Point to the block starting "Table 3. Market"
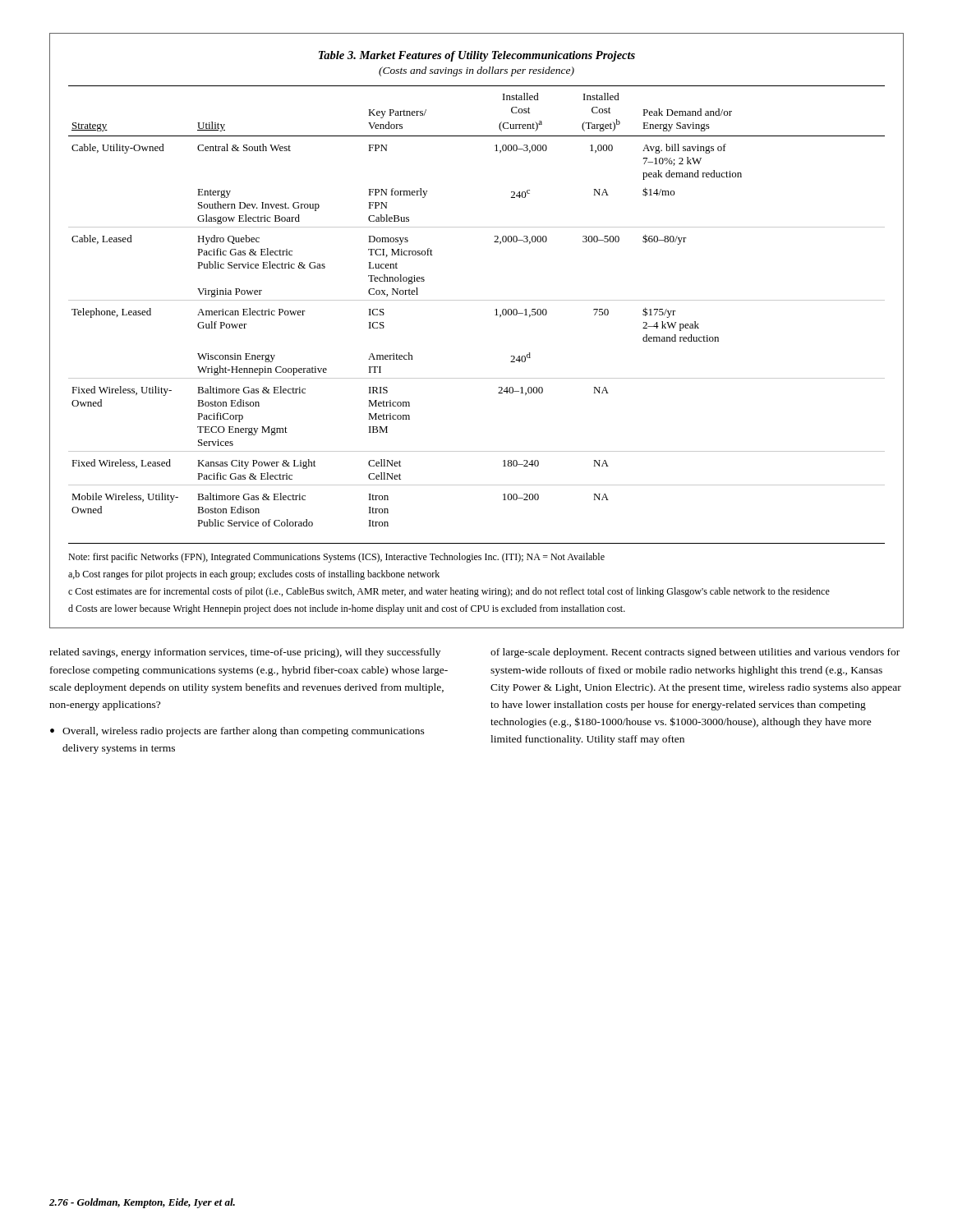 tap(476, 55)
